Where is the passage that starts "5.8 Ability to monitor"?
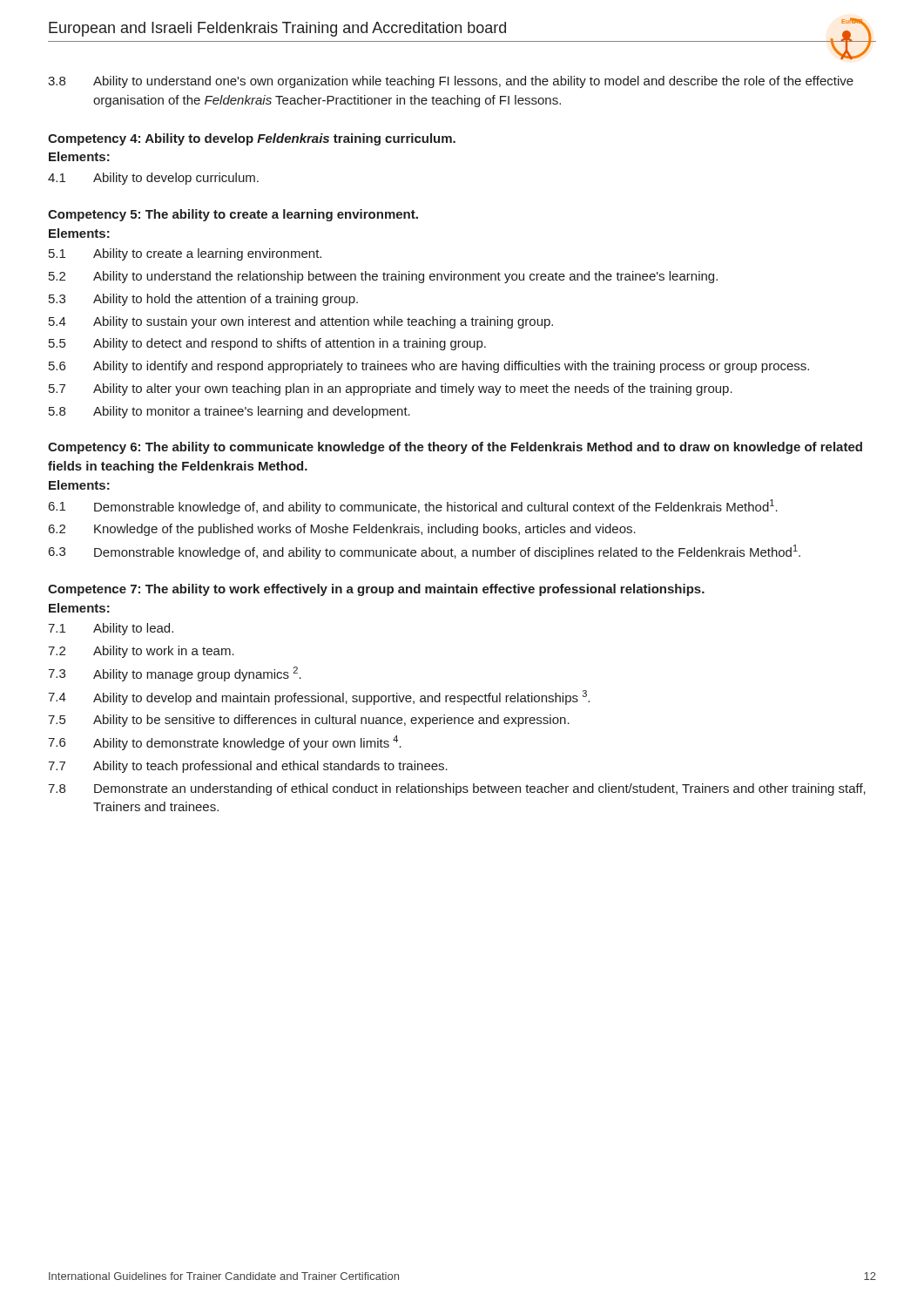 (229, 412)
